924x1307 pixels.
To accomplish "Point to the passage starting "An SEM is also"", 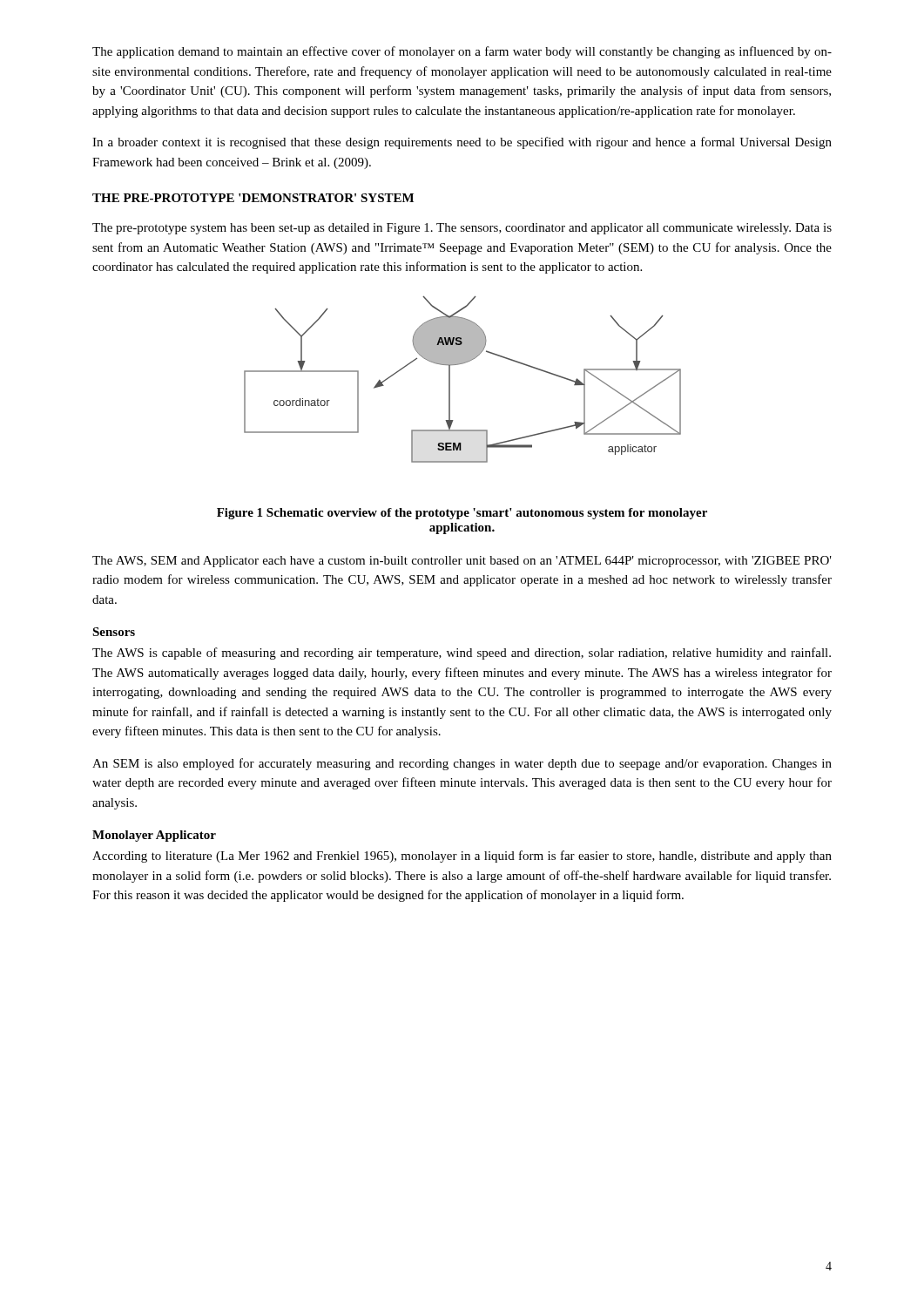I will pyautogui.click(x=462, y=782).
